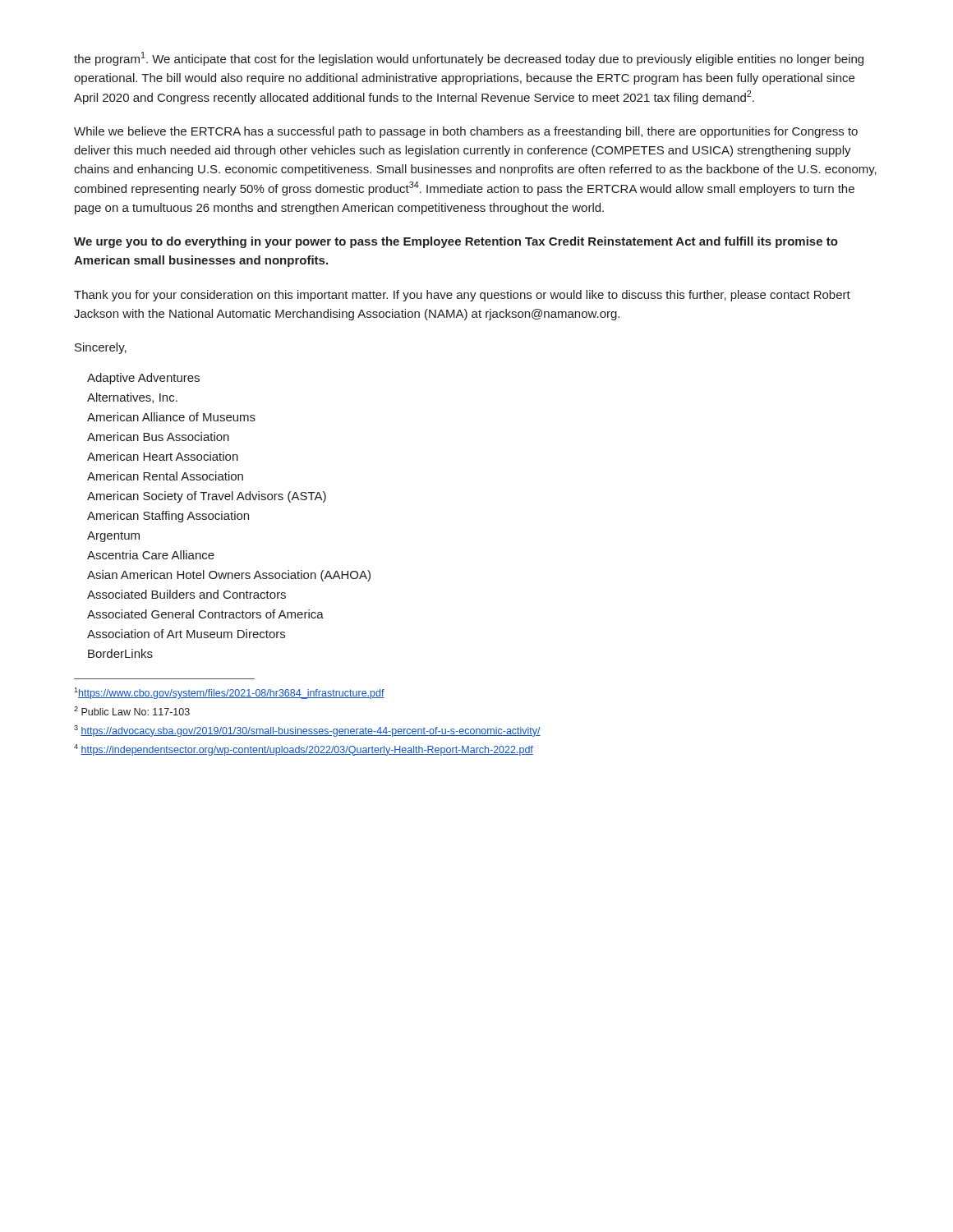953x1232 pixels.
Task: Select the element starting "3 https://advocacy.sba.gov/2019/01/30/small-businesses-generate-44-percent-of-u-s-economic-activity/"
Action: pyautogui.click(x=307, y=730)
